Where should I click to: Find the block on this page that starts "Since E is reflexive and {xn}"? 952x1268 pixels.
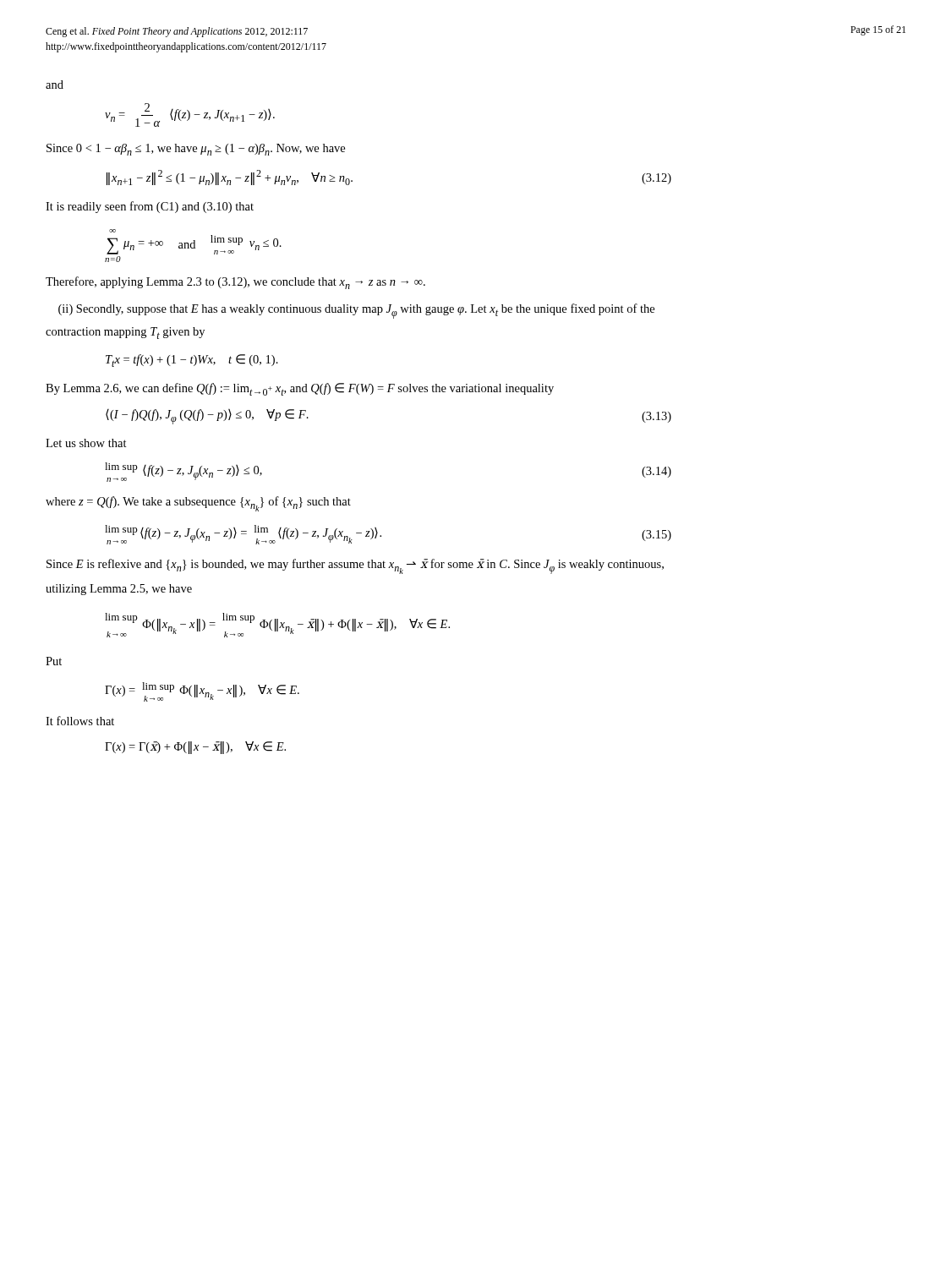(355, 576)
